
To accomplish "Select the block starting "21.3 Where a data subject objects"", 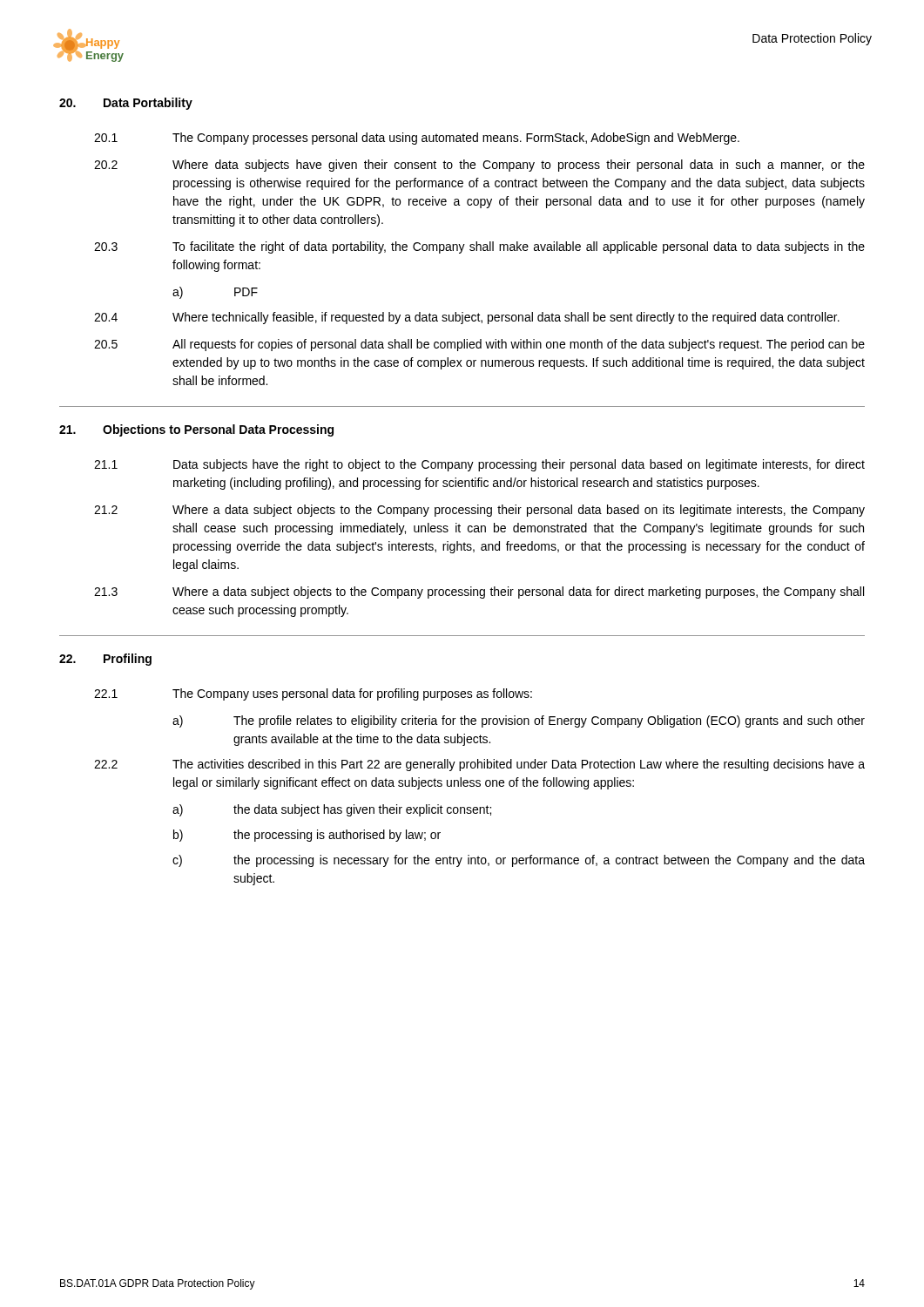I will click(x=462, y=601).
